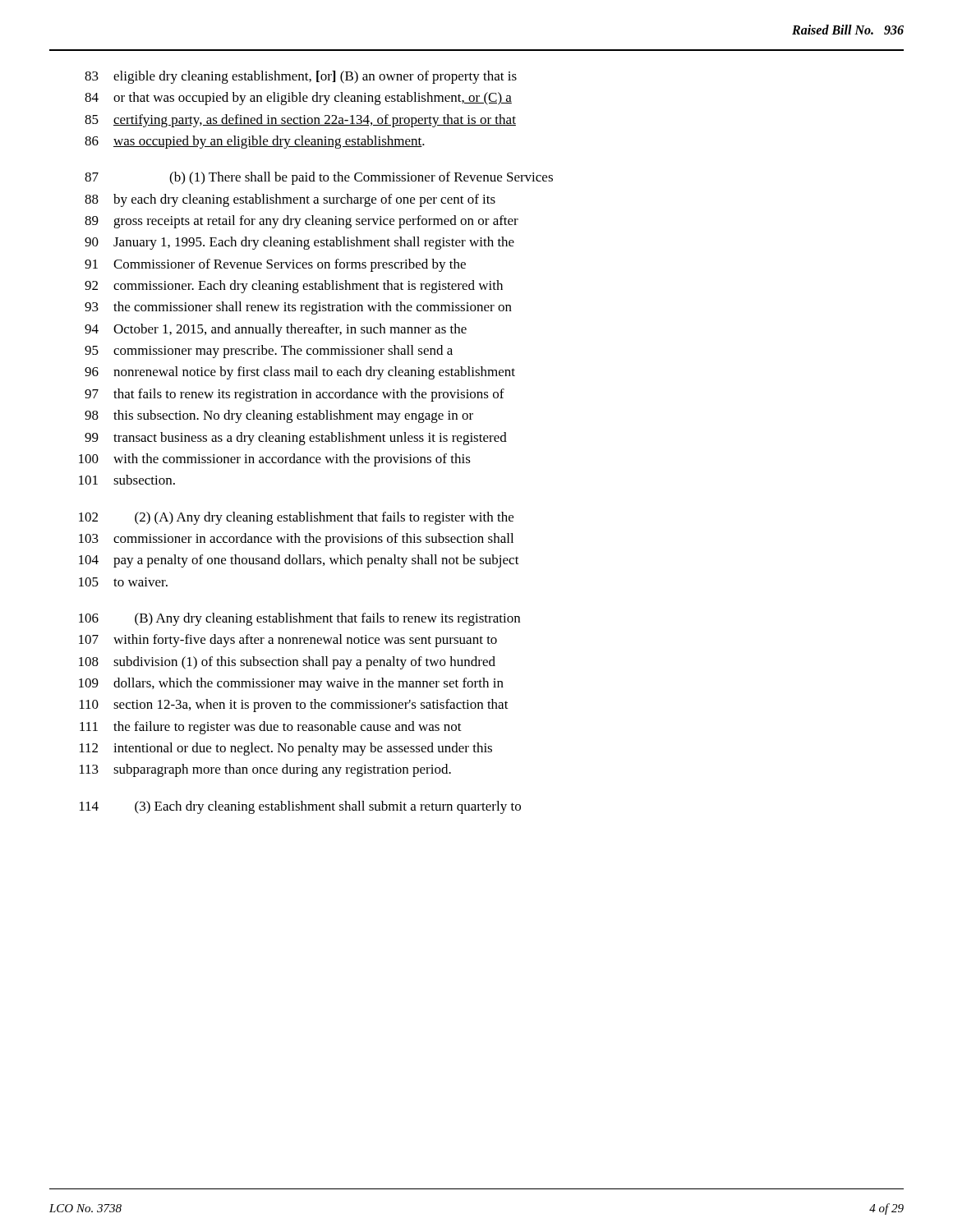Locate the passage starting "106 (B) Any dry cleaning establishment that"
This screenshot has height=1232, width=953.
tap(476, 694)
